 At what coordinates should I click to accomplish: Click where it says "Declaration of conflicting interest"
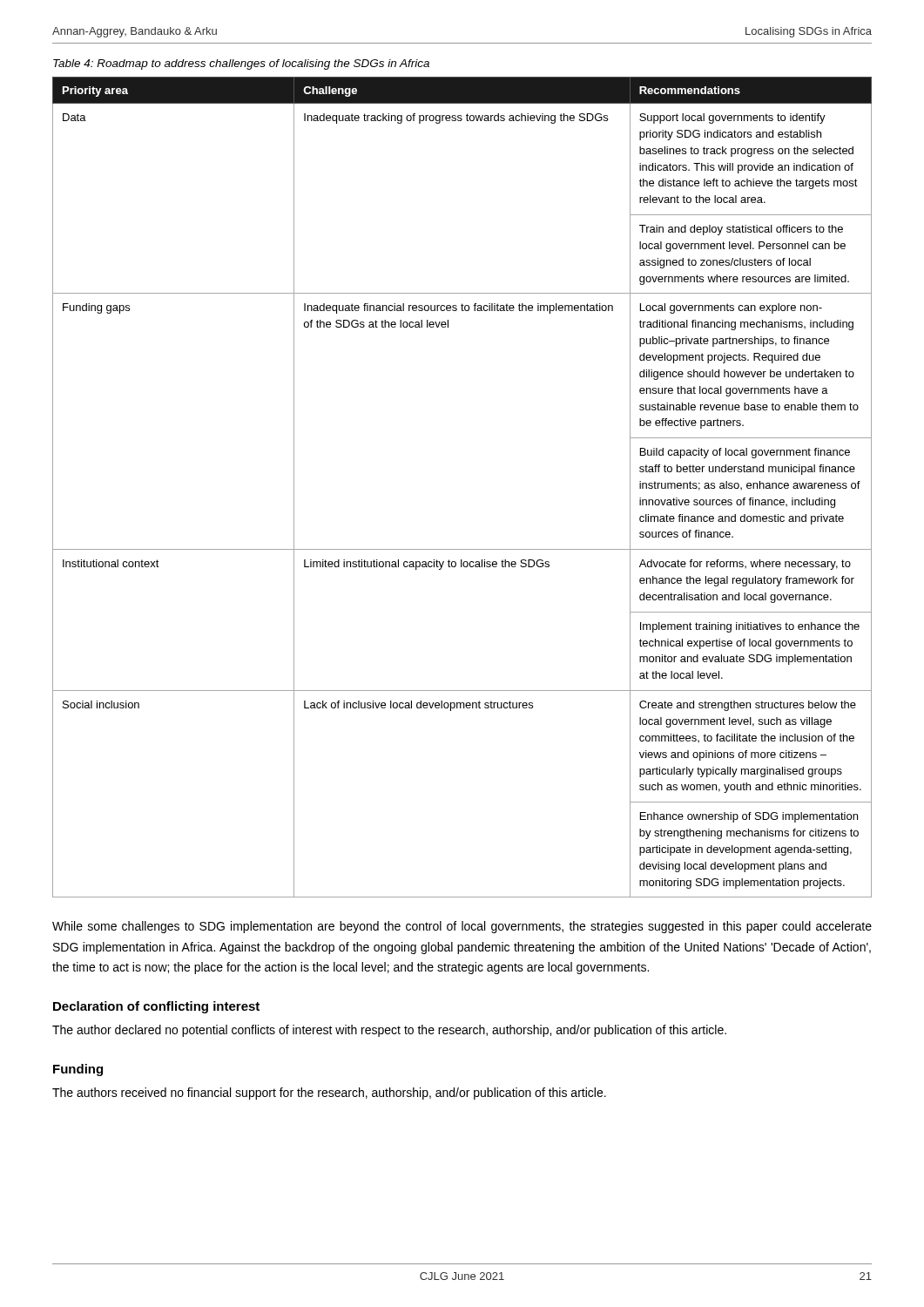point(156,1006)
